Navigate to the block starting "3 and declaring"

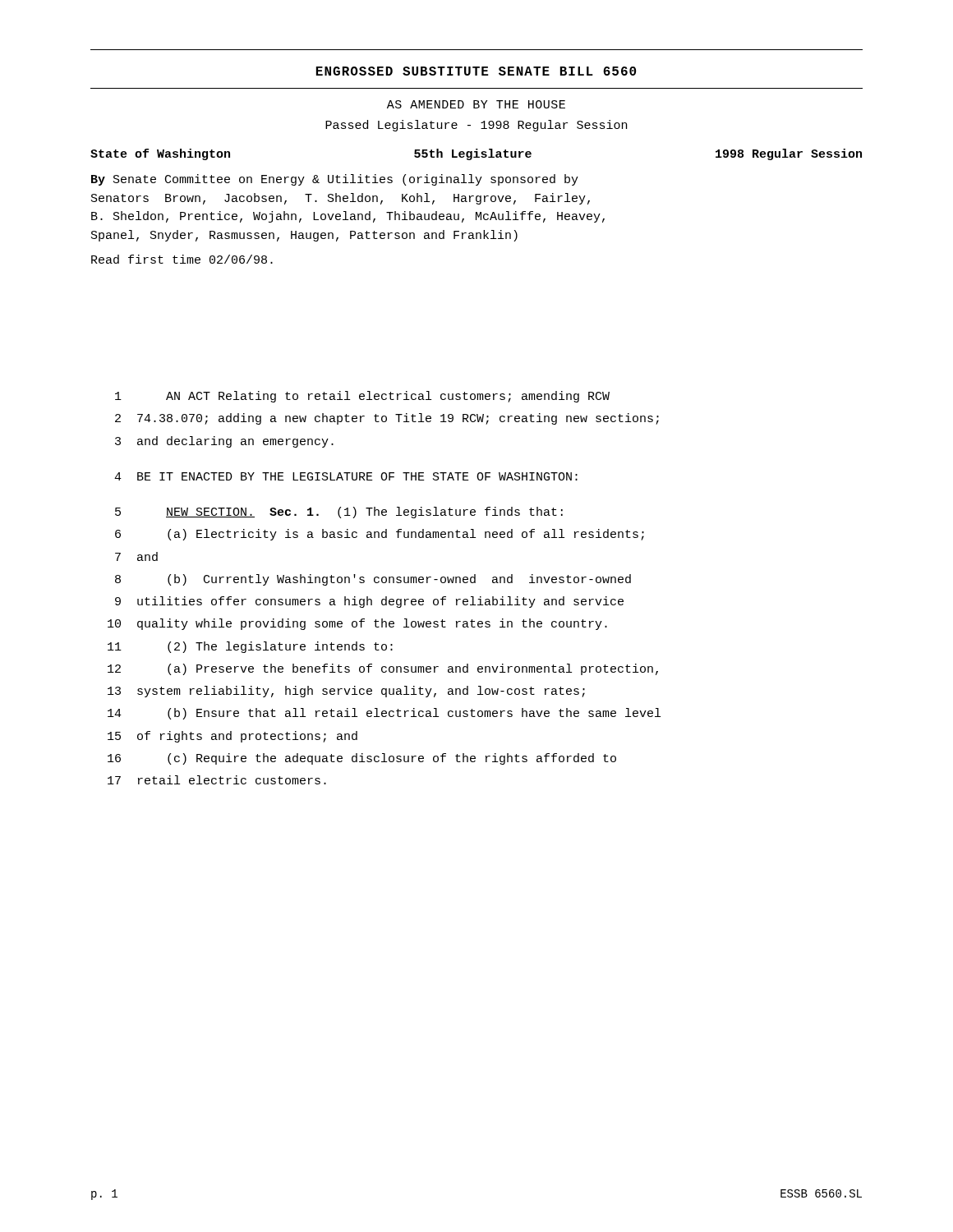[224, 442]
